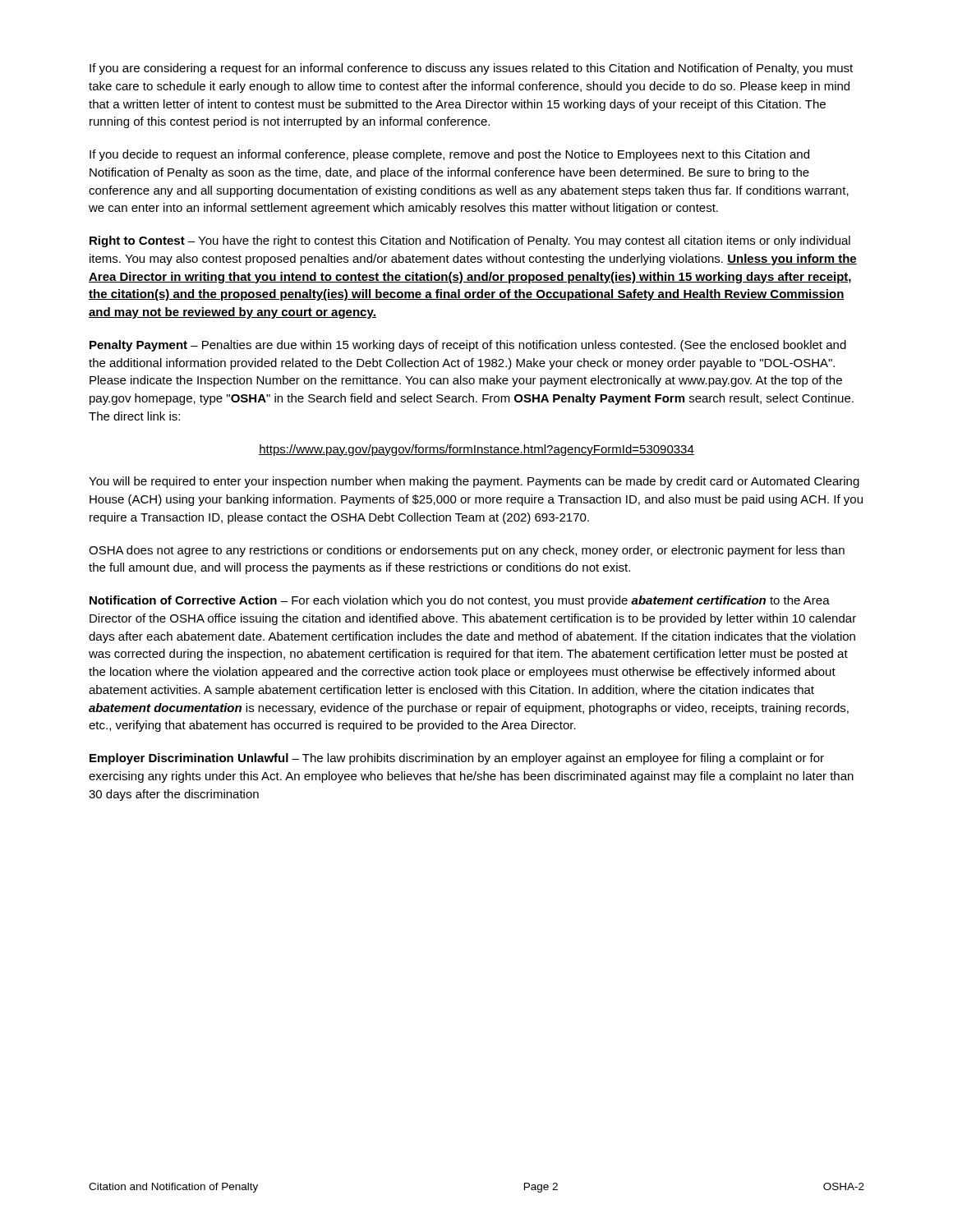
Task: Find the region starting "Employer Discrimination Unlawful"
Action: (x=471, y=776)
